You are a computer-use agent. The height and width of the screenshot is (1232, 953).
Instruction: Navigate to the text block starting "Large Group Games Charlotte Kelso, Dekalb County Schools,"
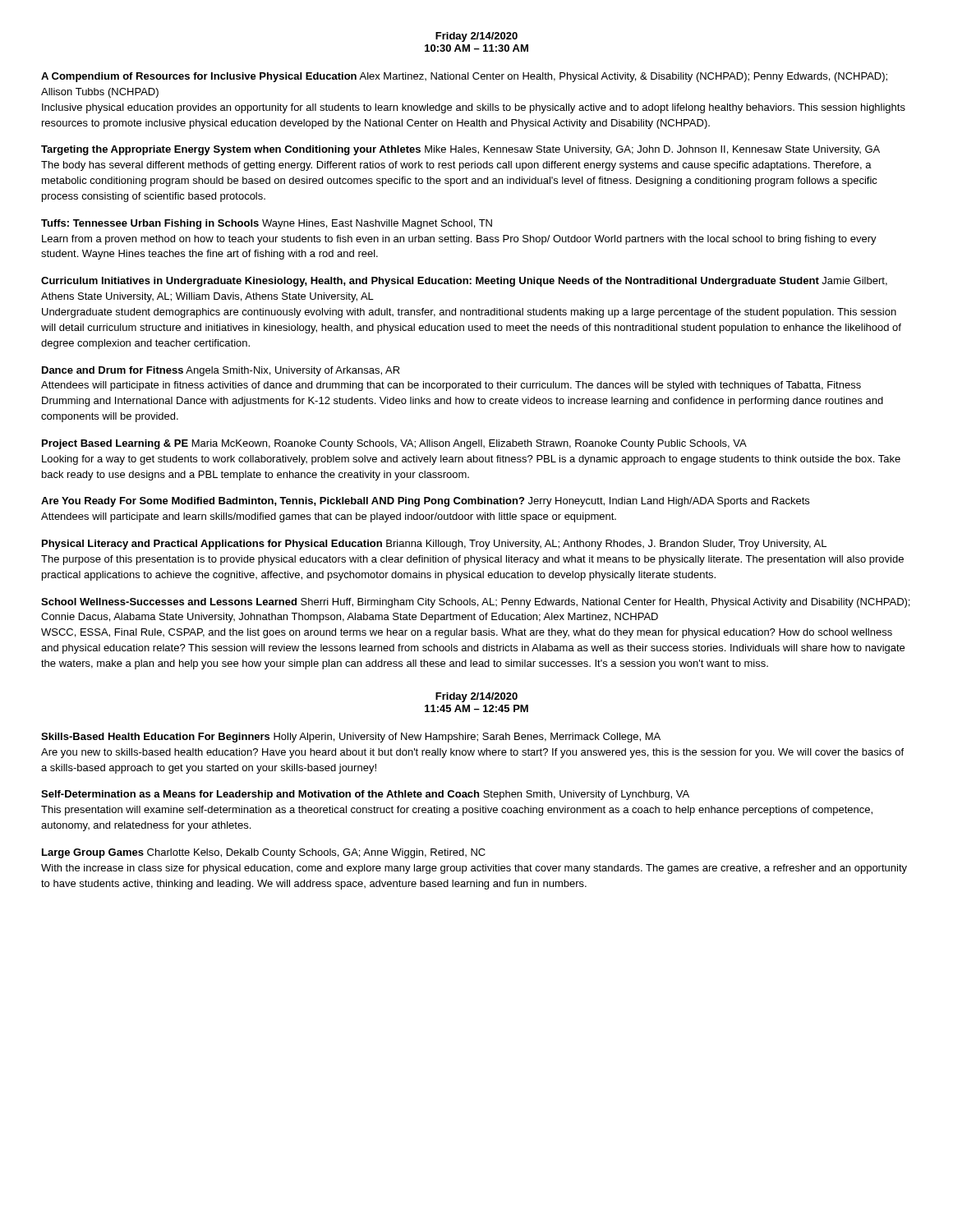coord(474,868)
